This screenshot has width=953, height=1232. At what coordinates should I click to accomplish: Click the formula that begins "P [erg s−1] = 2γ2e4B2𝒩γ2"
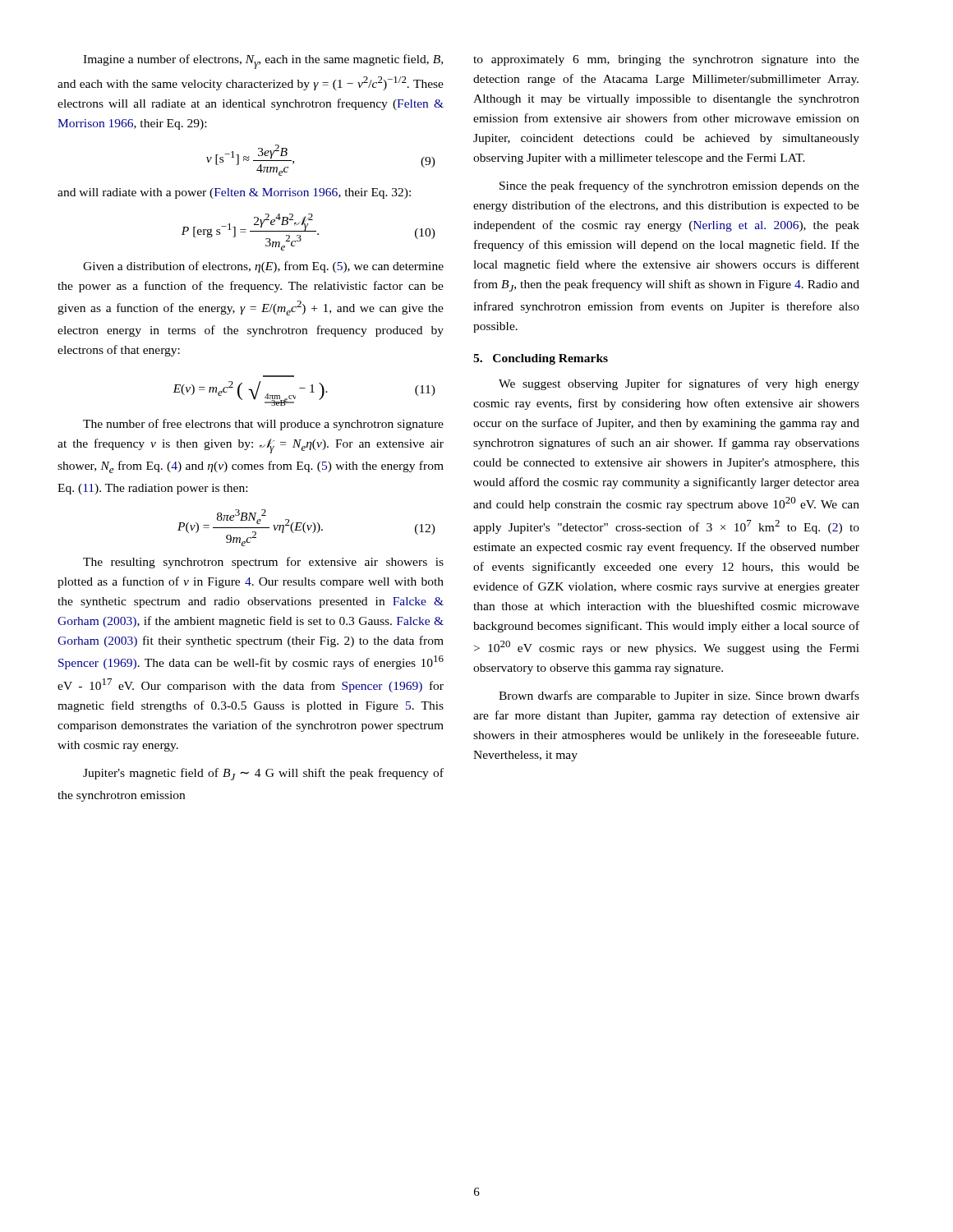pos(308,231)
